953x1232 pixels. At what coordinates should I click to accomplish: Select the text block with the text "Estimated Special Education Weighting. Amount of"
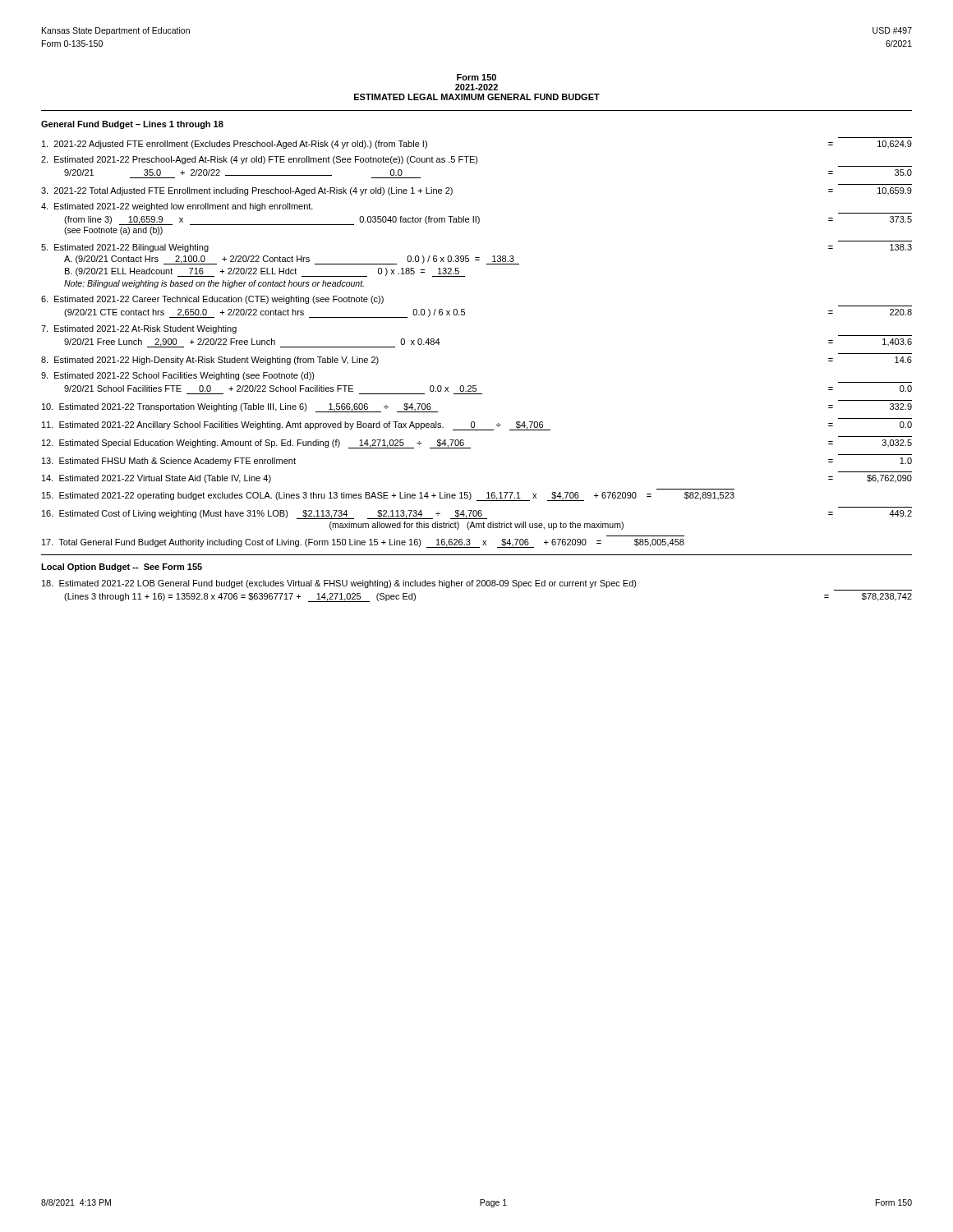476,442
